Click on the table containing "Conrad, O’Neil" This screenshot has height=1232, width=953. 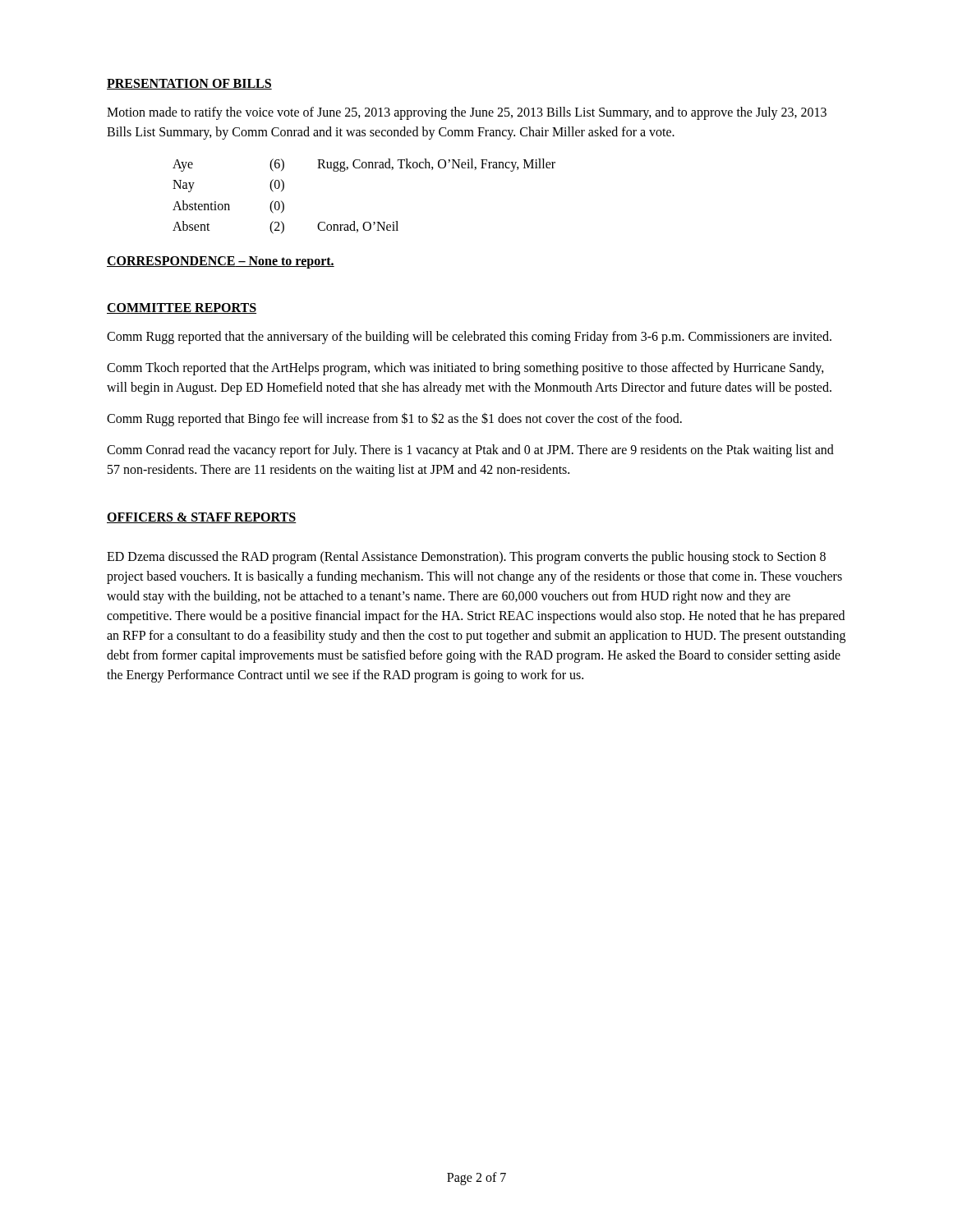click(476, 195)
